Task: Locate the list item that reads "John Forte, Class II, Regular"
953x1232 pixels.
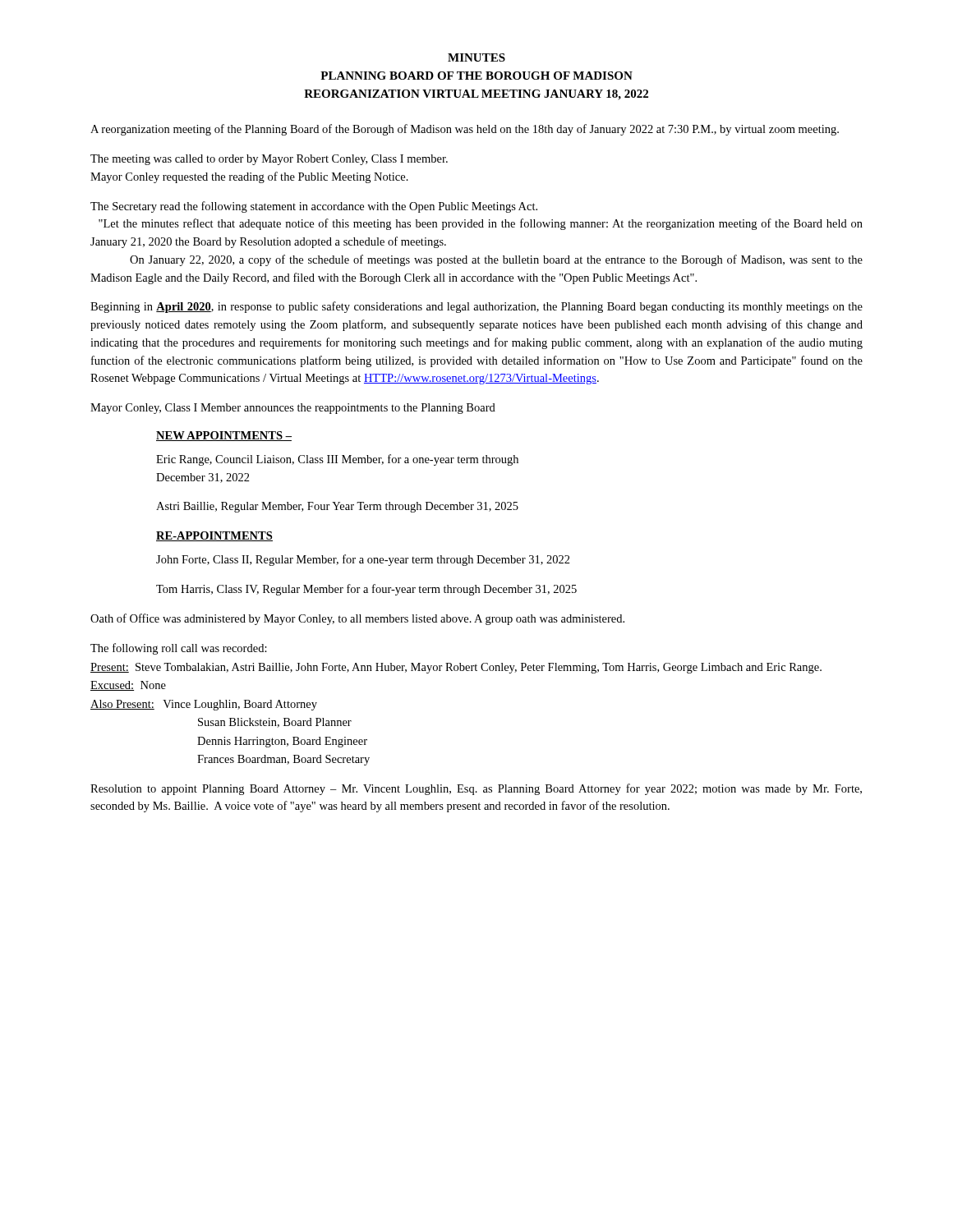Action: (363, 559)
